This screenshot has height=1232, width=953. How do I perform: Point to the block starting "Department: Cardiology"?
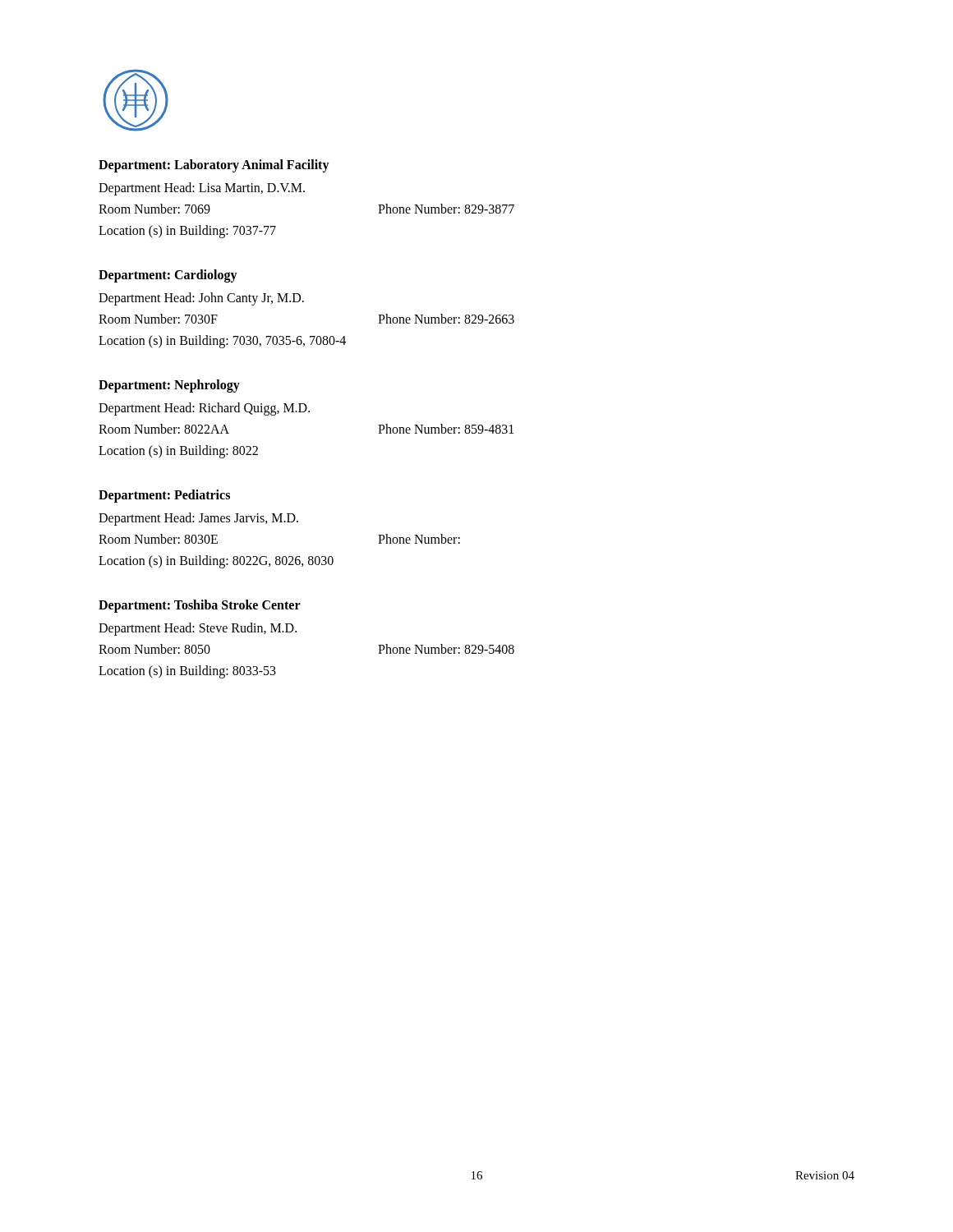click(x=168, y=275)
